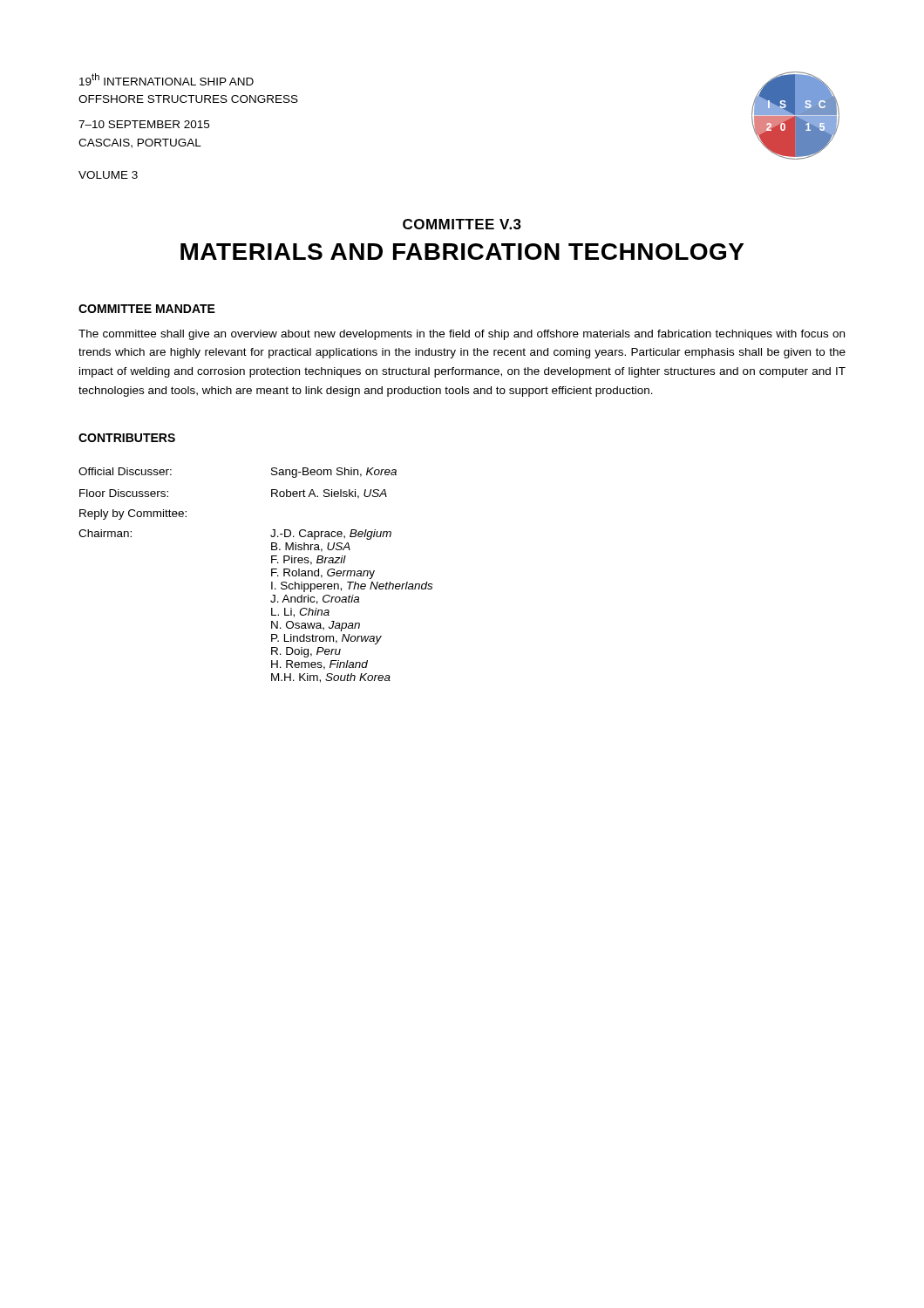Find the title
The height and width of the screenshot is (1308, 924).
point(462,242)
